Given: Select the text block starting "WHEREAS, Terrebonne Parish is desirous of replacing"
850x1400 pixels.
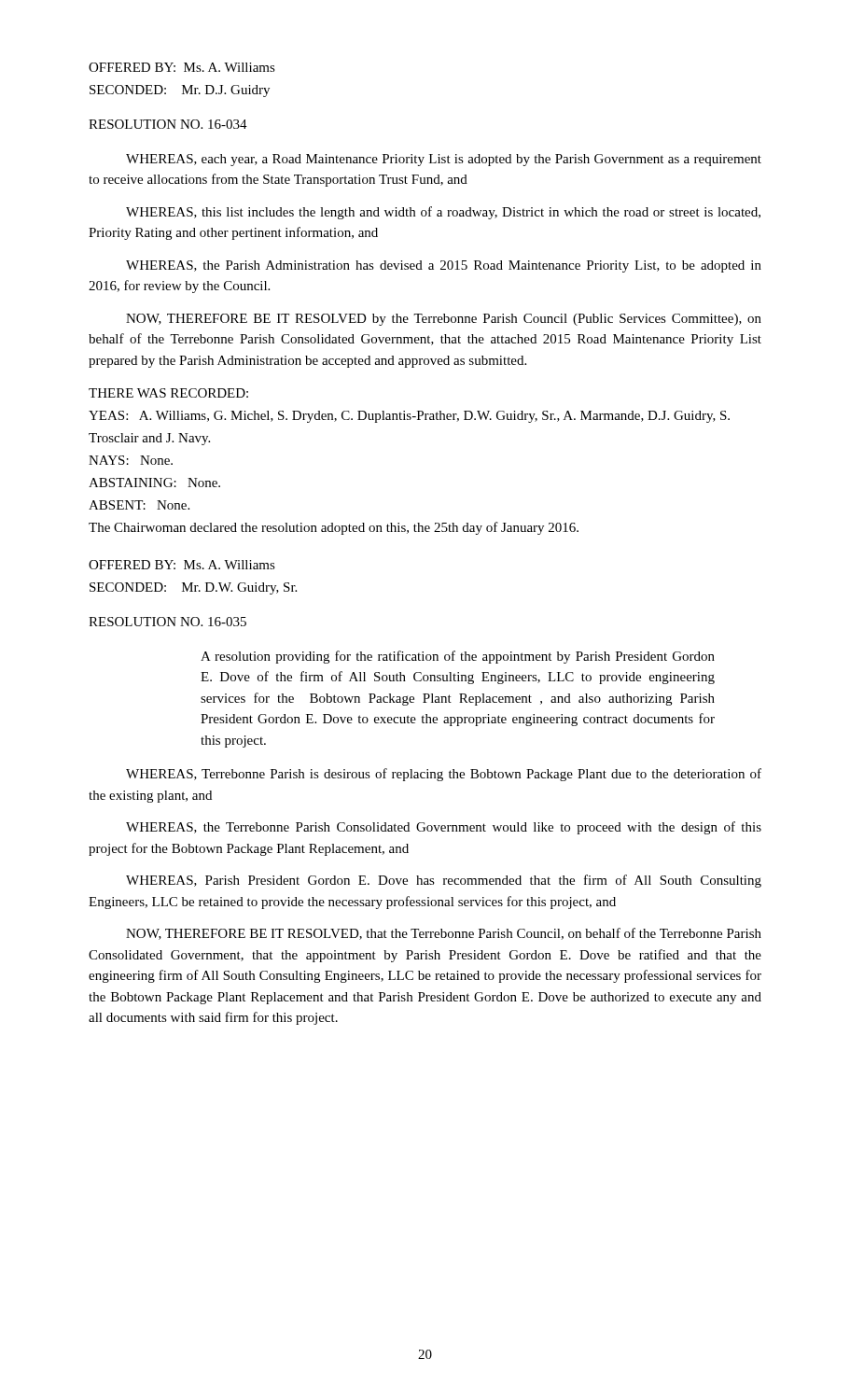Looking at the screenshot, I should [x=425, y=784].
